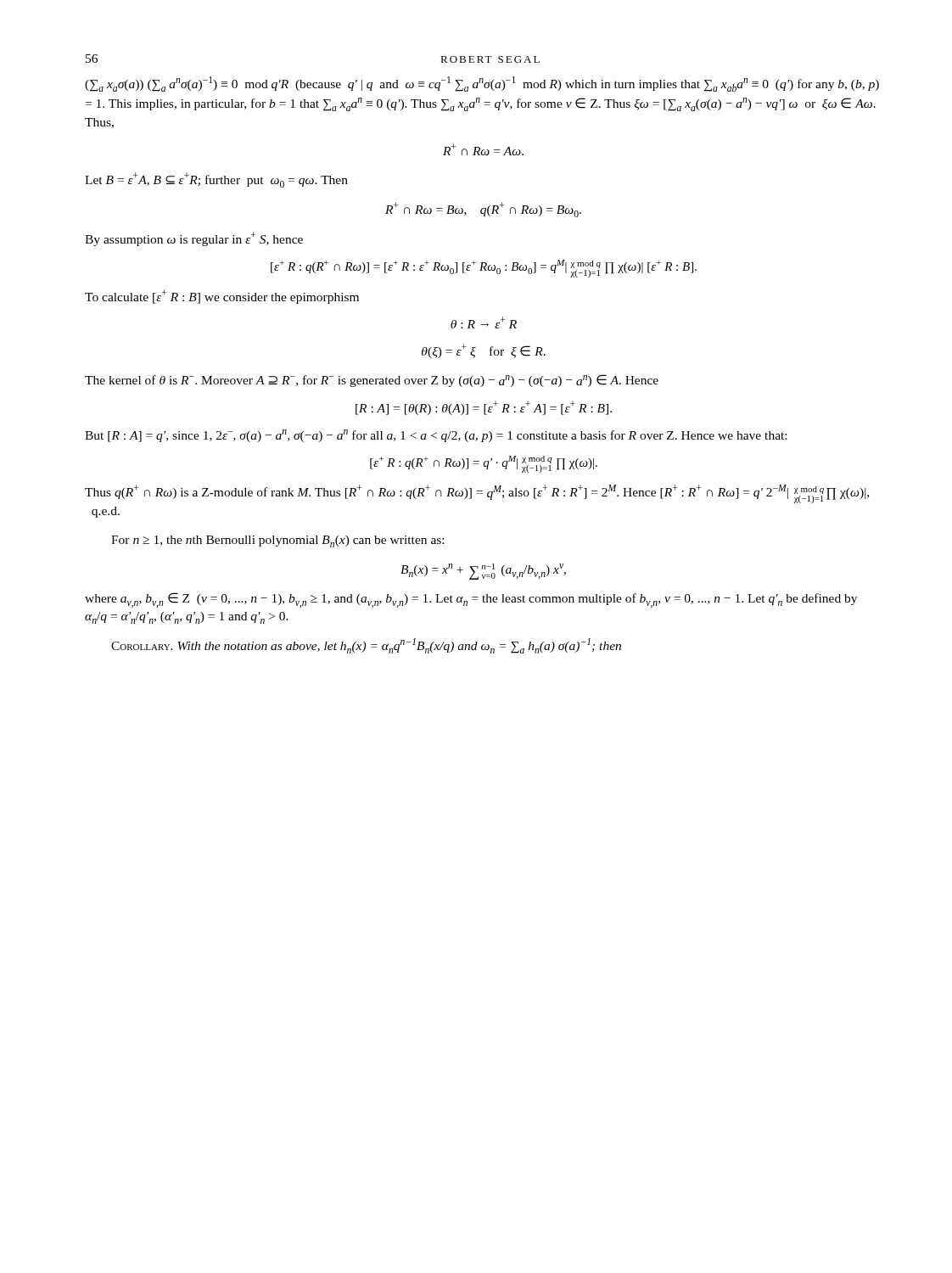Image resolution: width=952 pixels, height=1273 pixels.
Task: Locate the element starting "where aν,n, bν,n ∈"
Action: pos(471,608)
